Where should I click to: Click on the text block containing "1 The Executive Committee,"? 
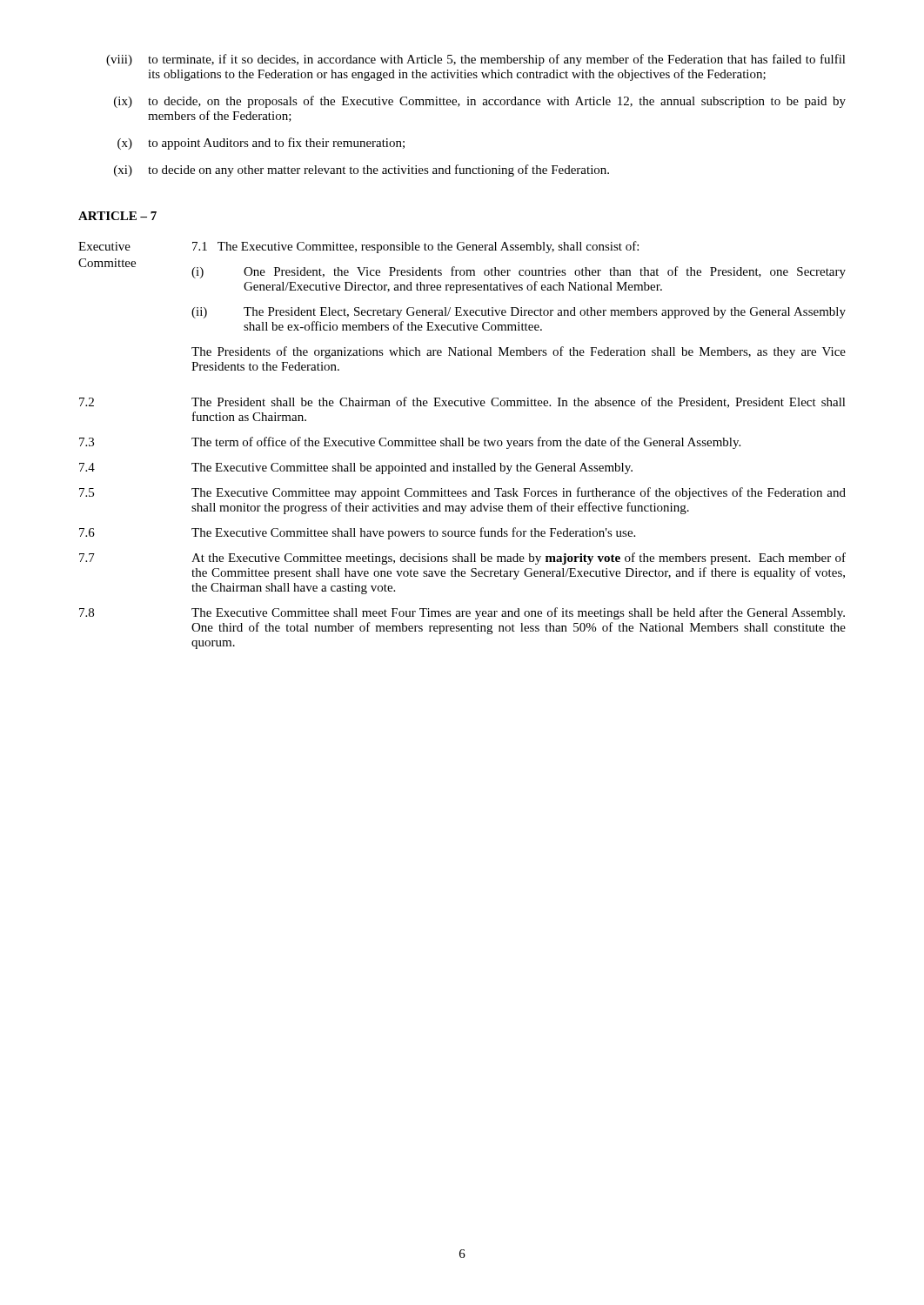(416, 246)
